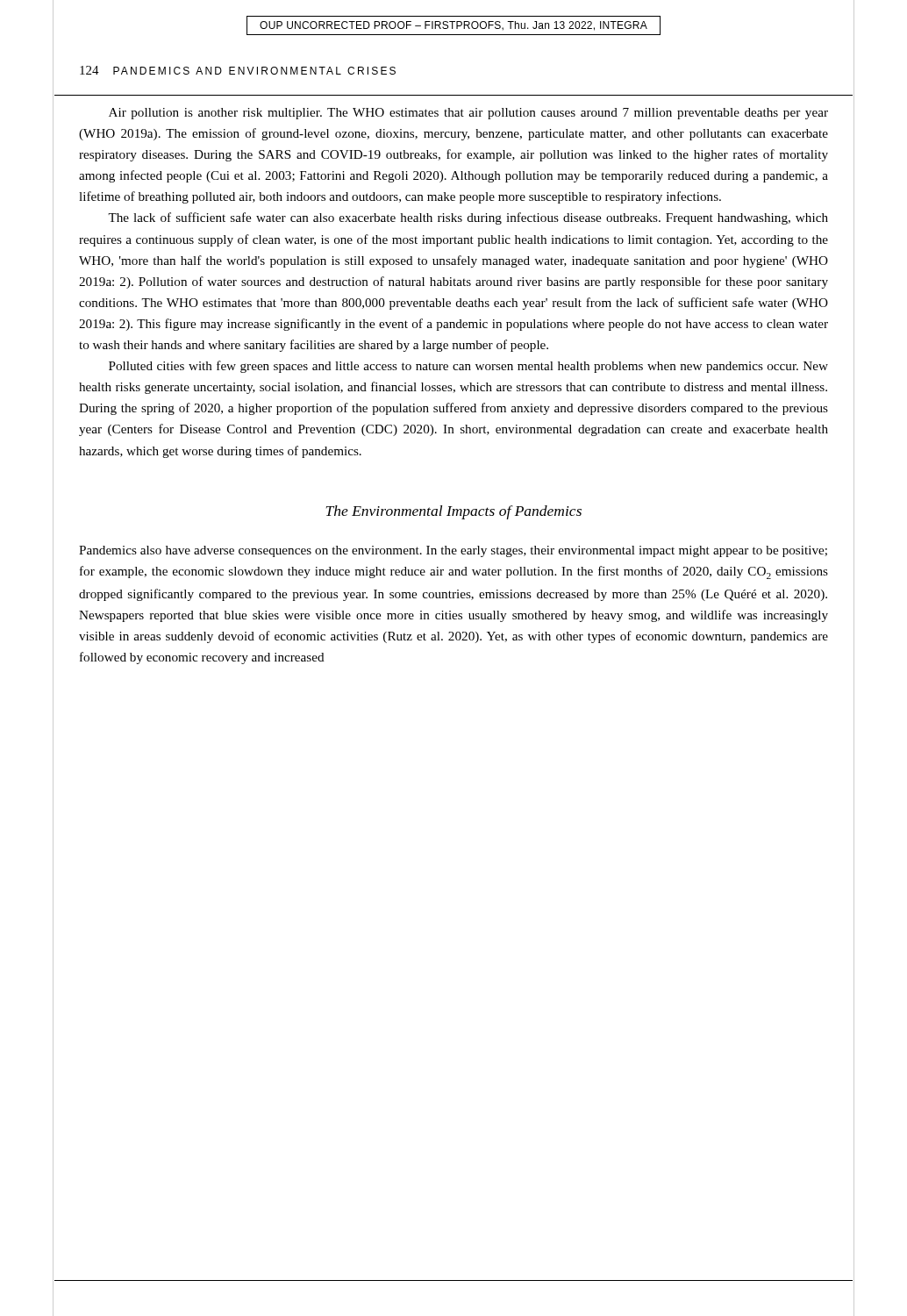This screenshot has height=1316, width=907.
Task: Find the element starting "Polluted cities with few green spaces and"
Action: tap(454, 408)
